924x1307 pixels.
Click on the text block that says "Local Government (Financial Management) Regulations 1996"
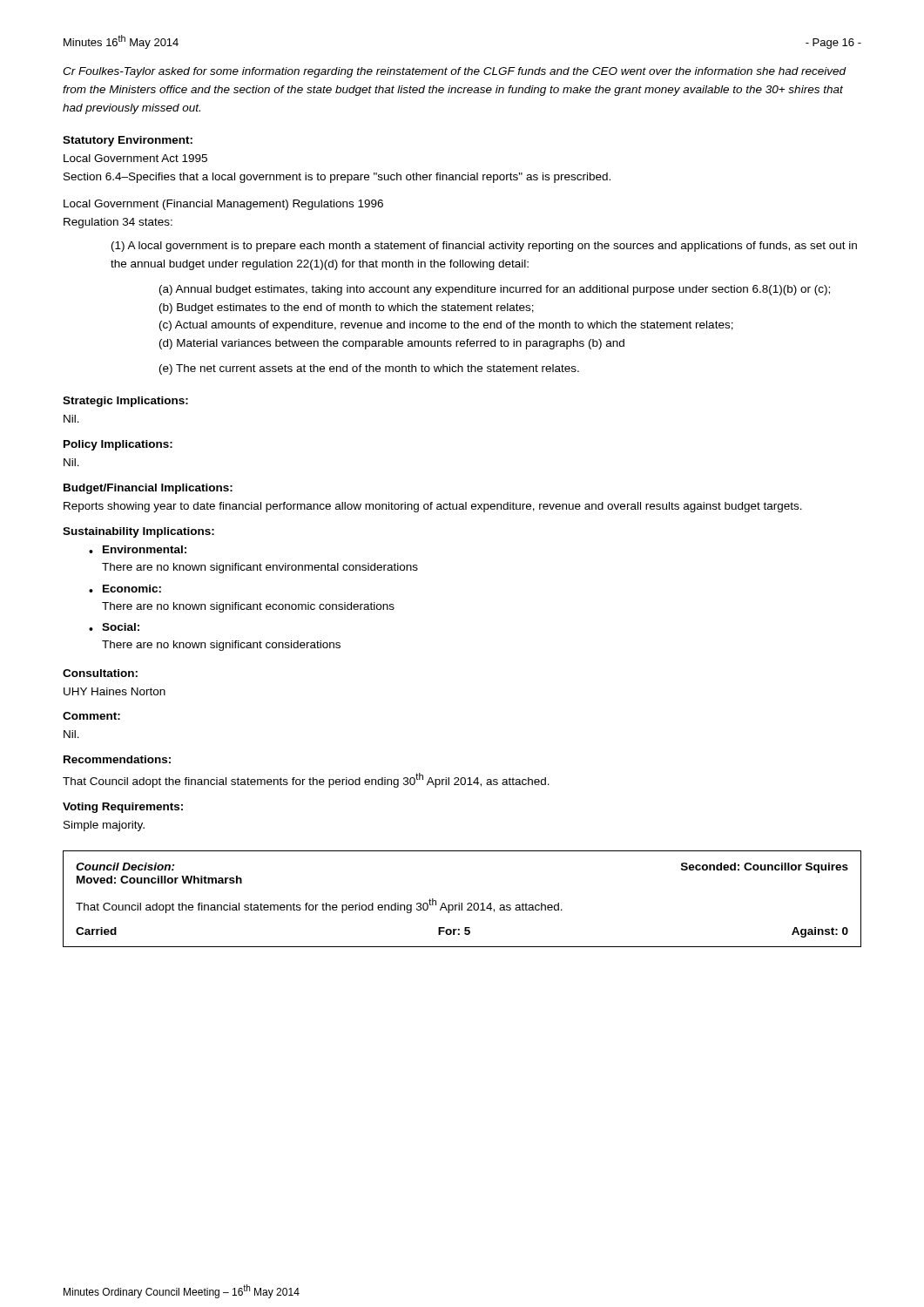click(223, 213)
